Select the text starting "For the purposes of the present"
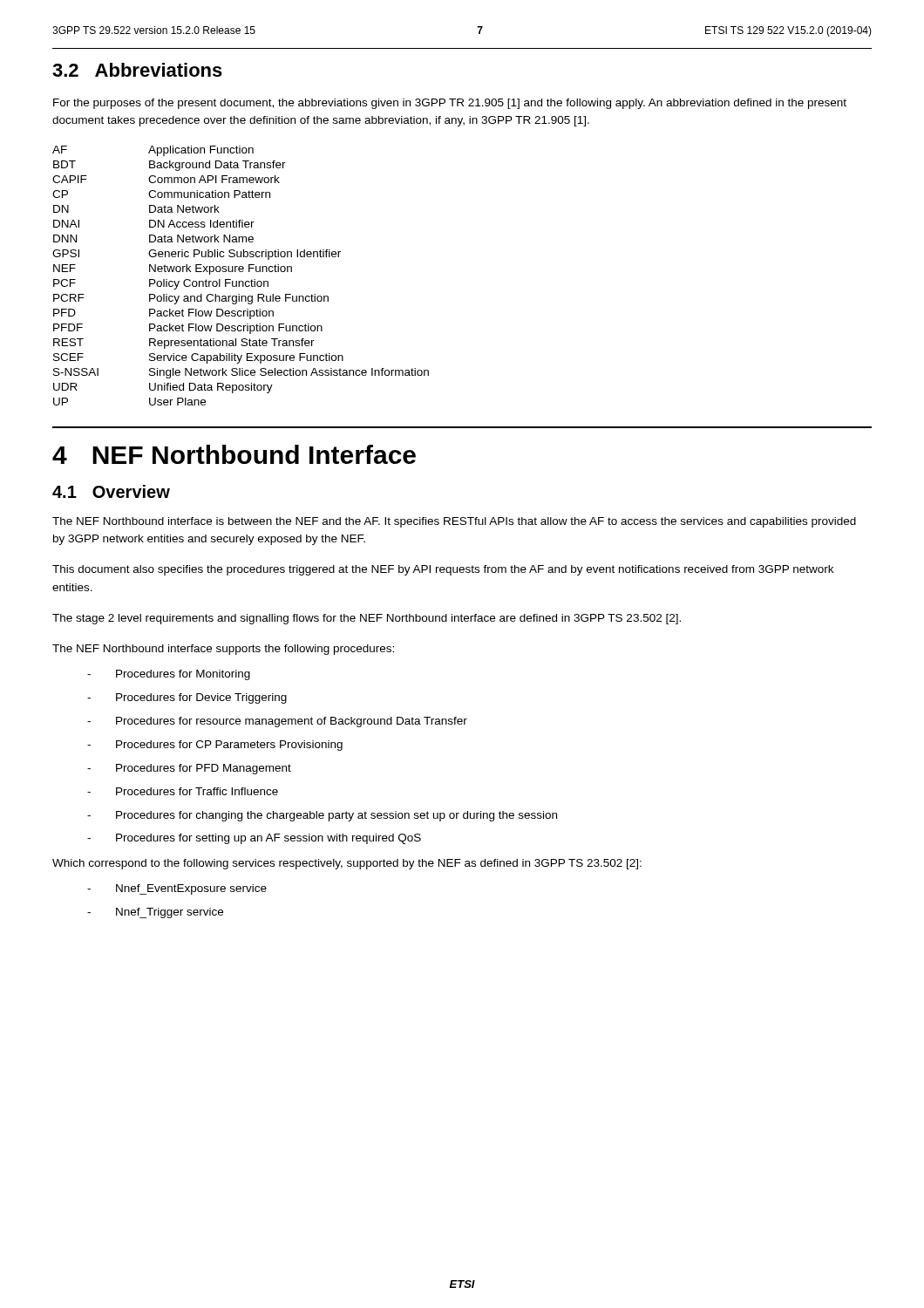This screenshot has height=1308, width=924. pos(449,111)
